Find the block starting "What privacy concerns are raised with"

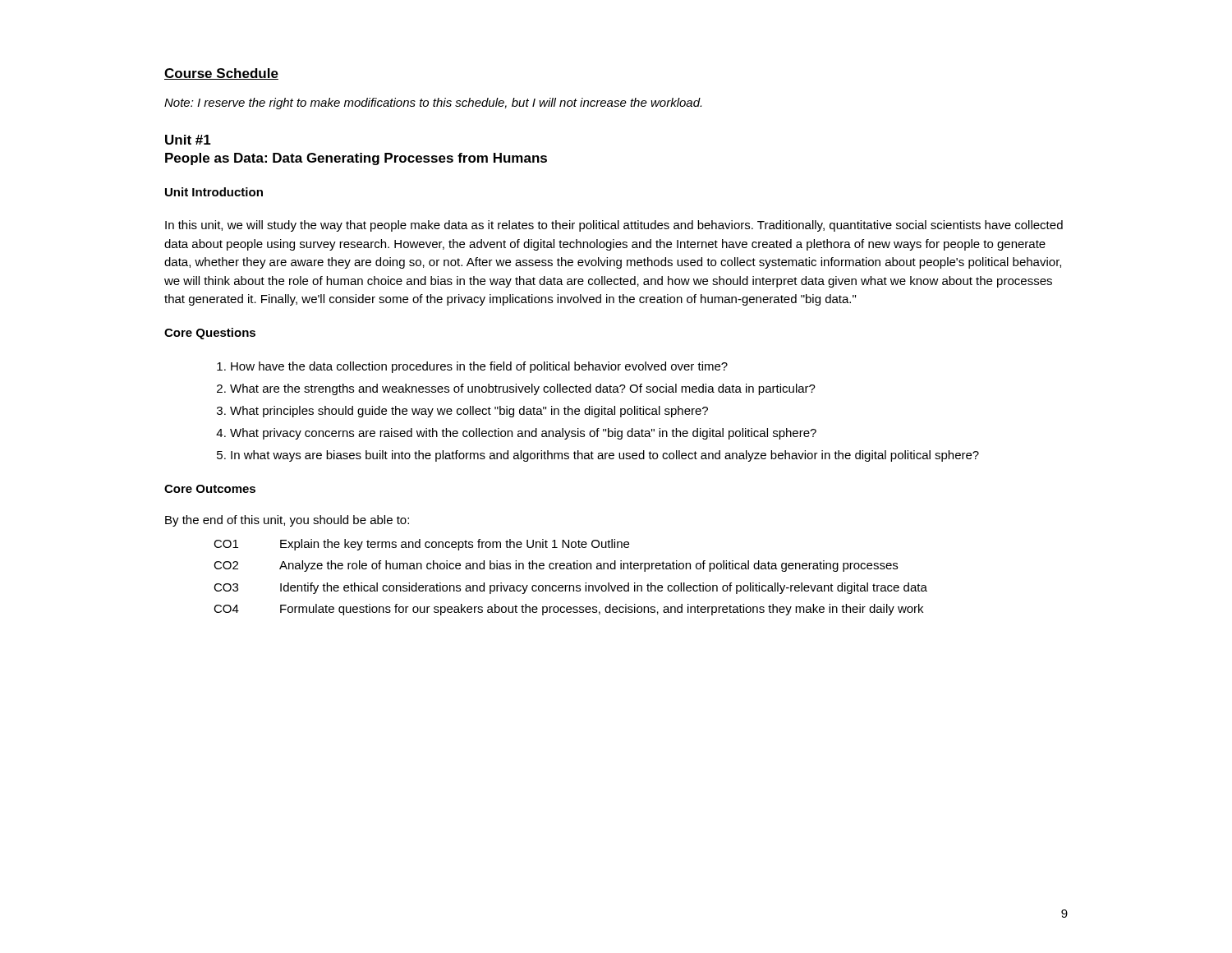[x=523, y=432]
